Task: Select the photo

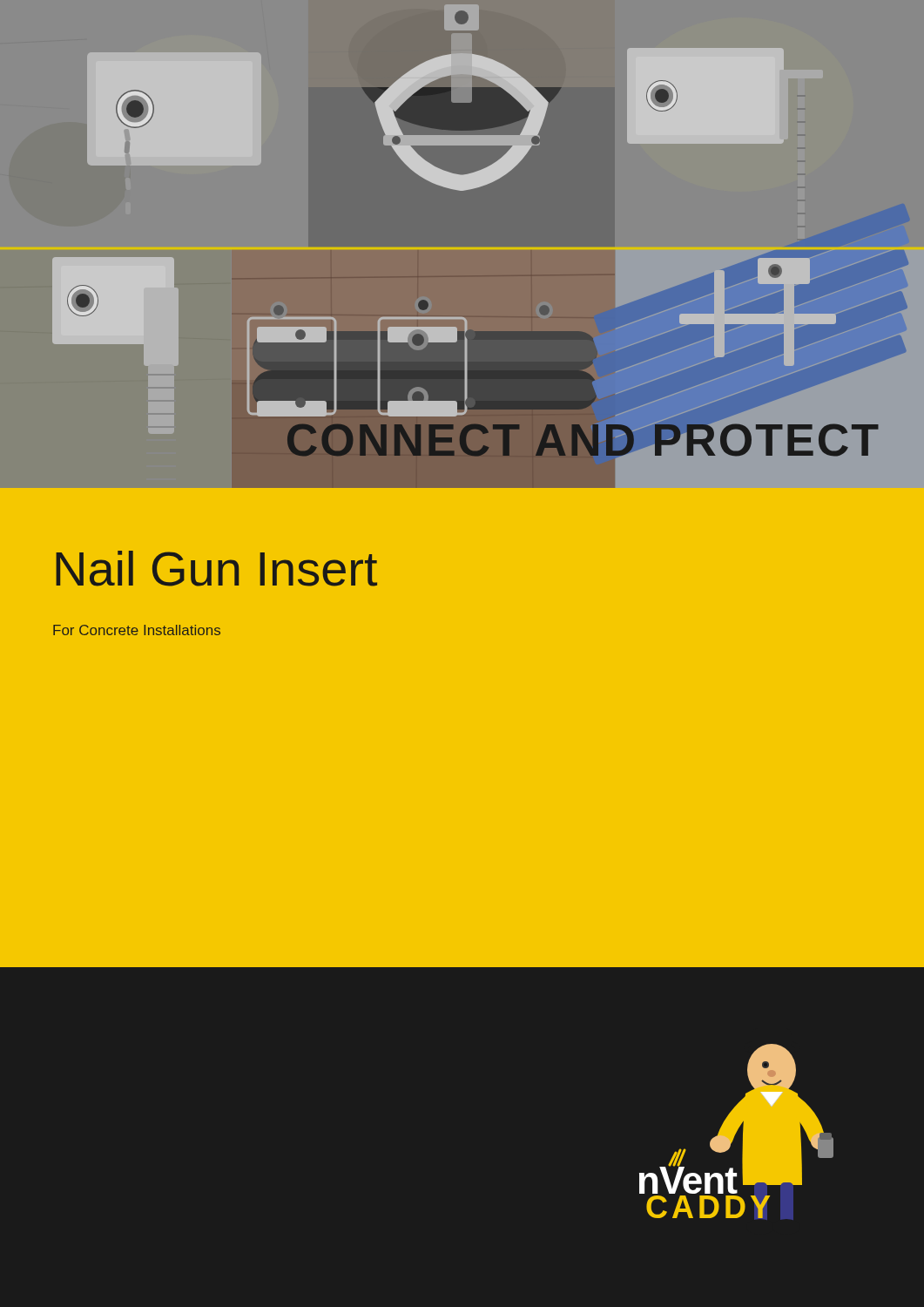Action: tap(462, 244)
